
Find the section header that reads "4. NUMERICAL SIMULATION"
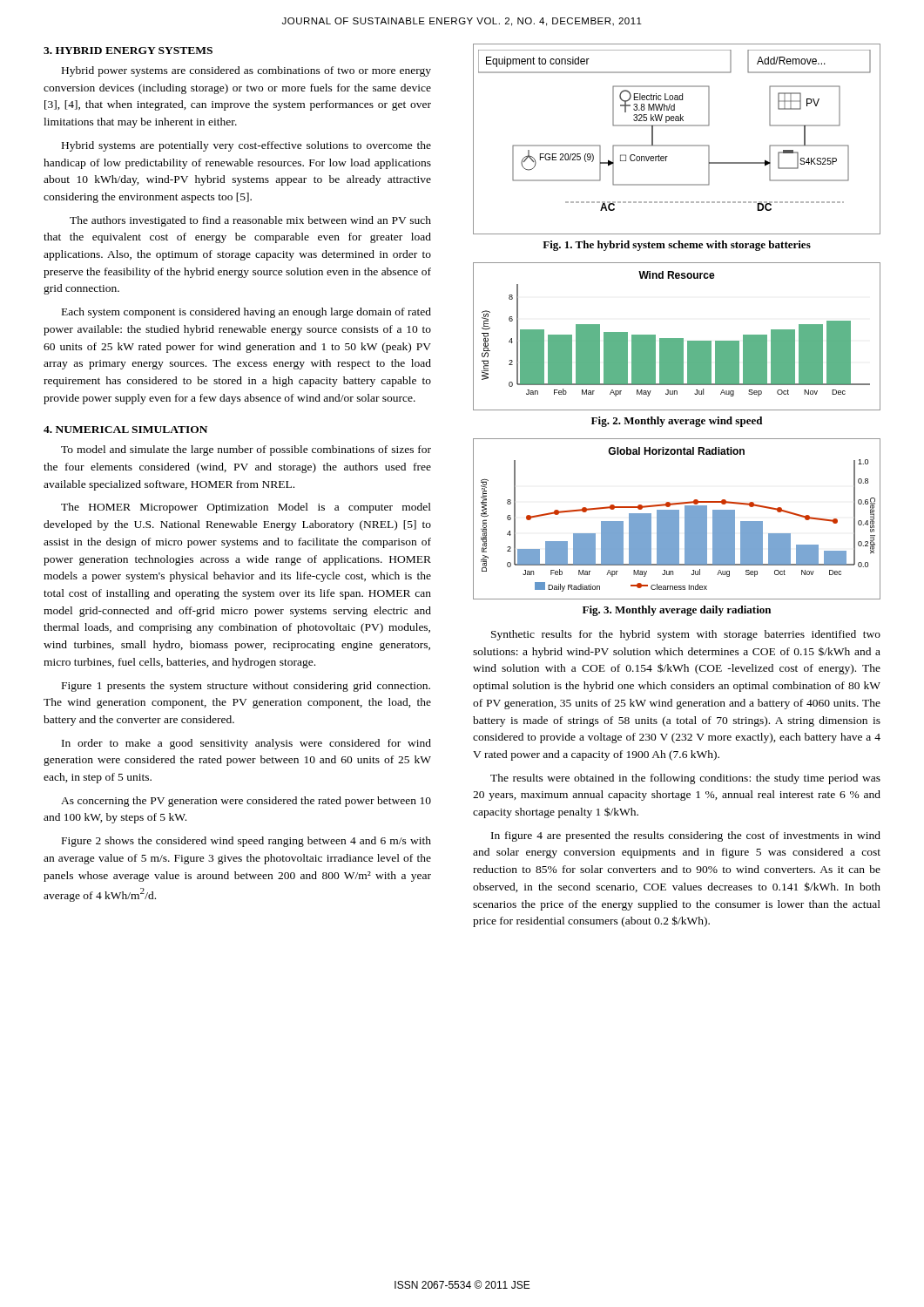126,429
